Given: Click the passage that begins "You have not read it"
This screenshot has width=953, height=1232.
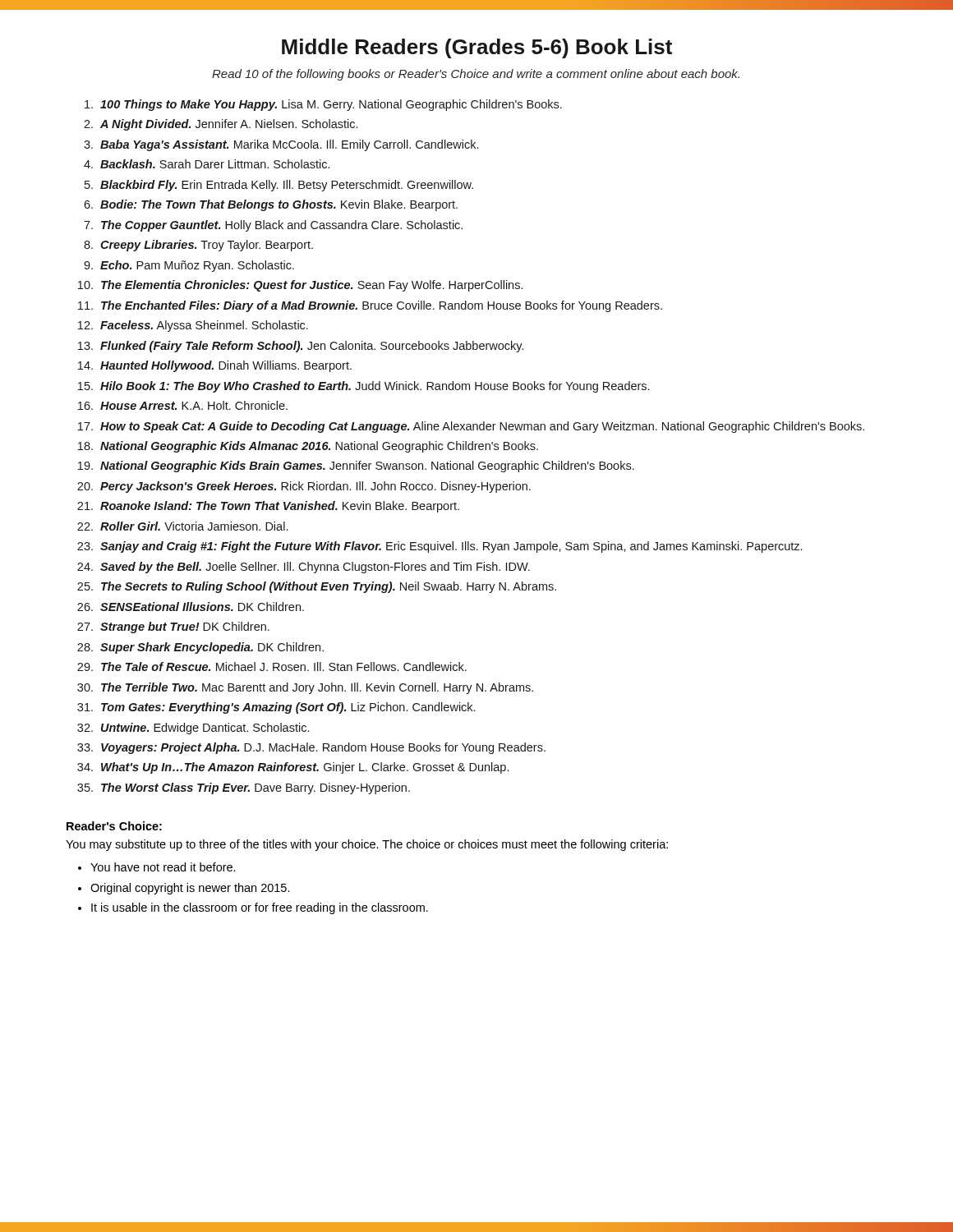Looking at the screenshot, I should pyautogui.click(x=163, y=867).
